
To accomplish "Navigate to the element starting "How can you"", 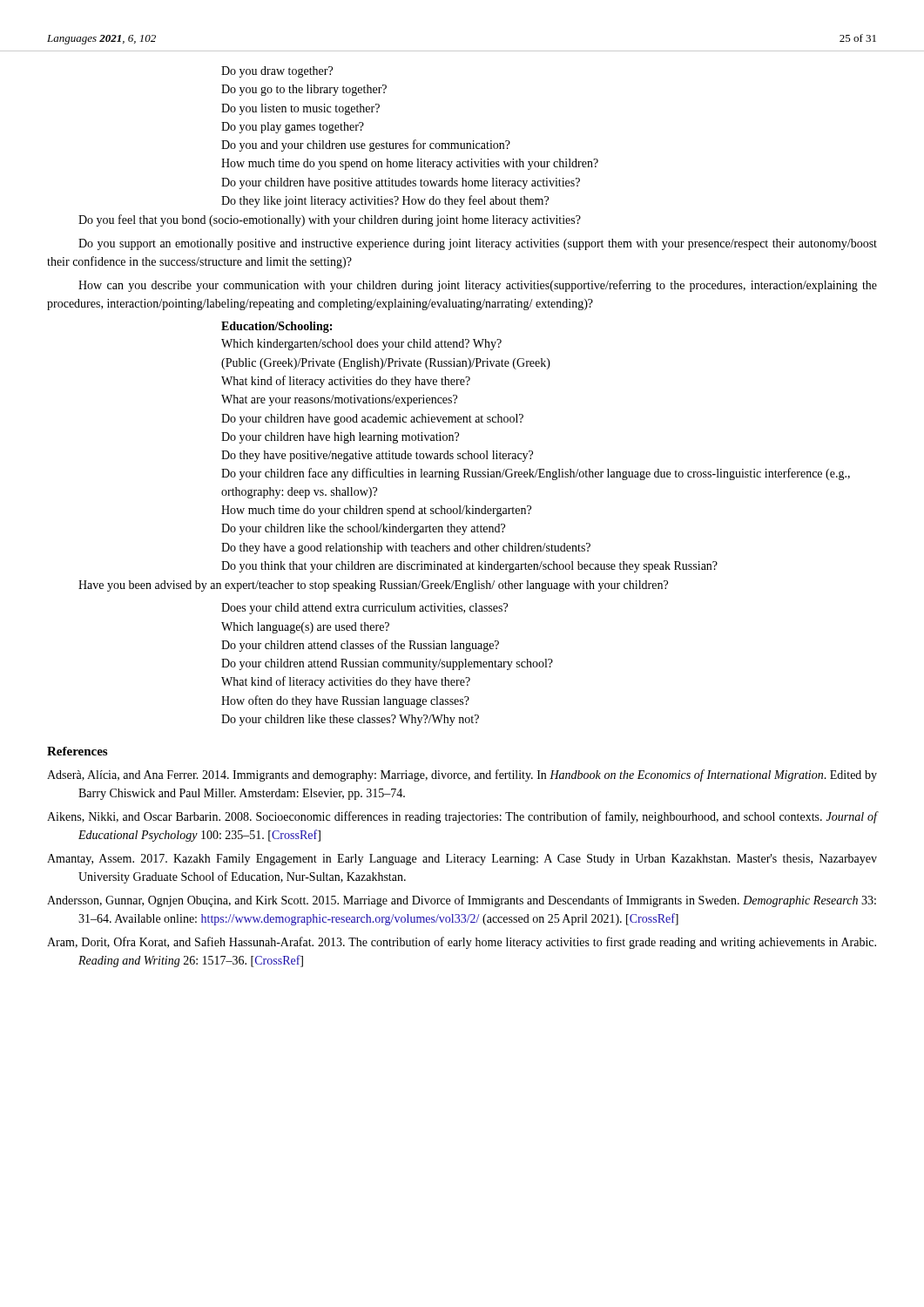I will click(462, 295).
